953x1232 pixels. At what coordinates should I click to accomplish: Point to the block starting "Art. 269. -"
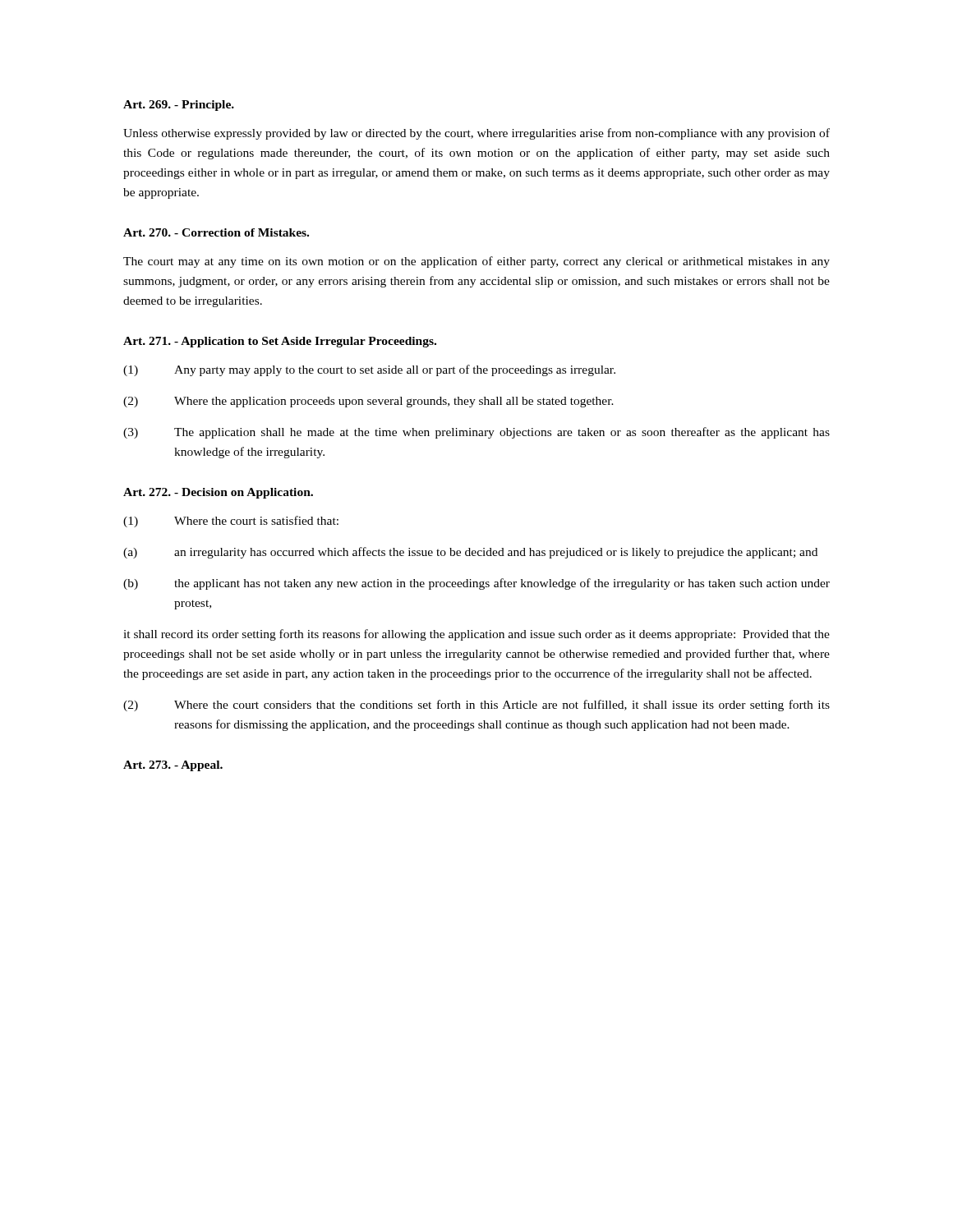tap(179, 104)
